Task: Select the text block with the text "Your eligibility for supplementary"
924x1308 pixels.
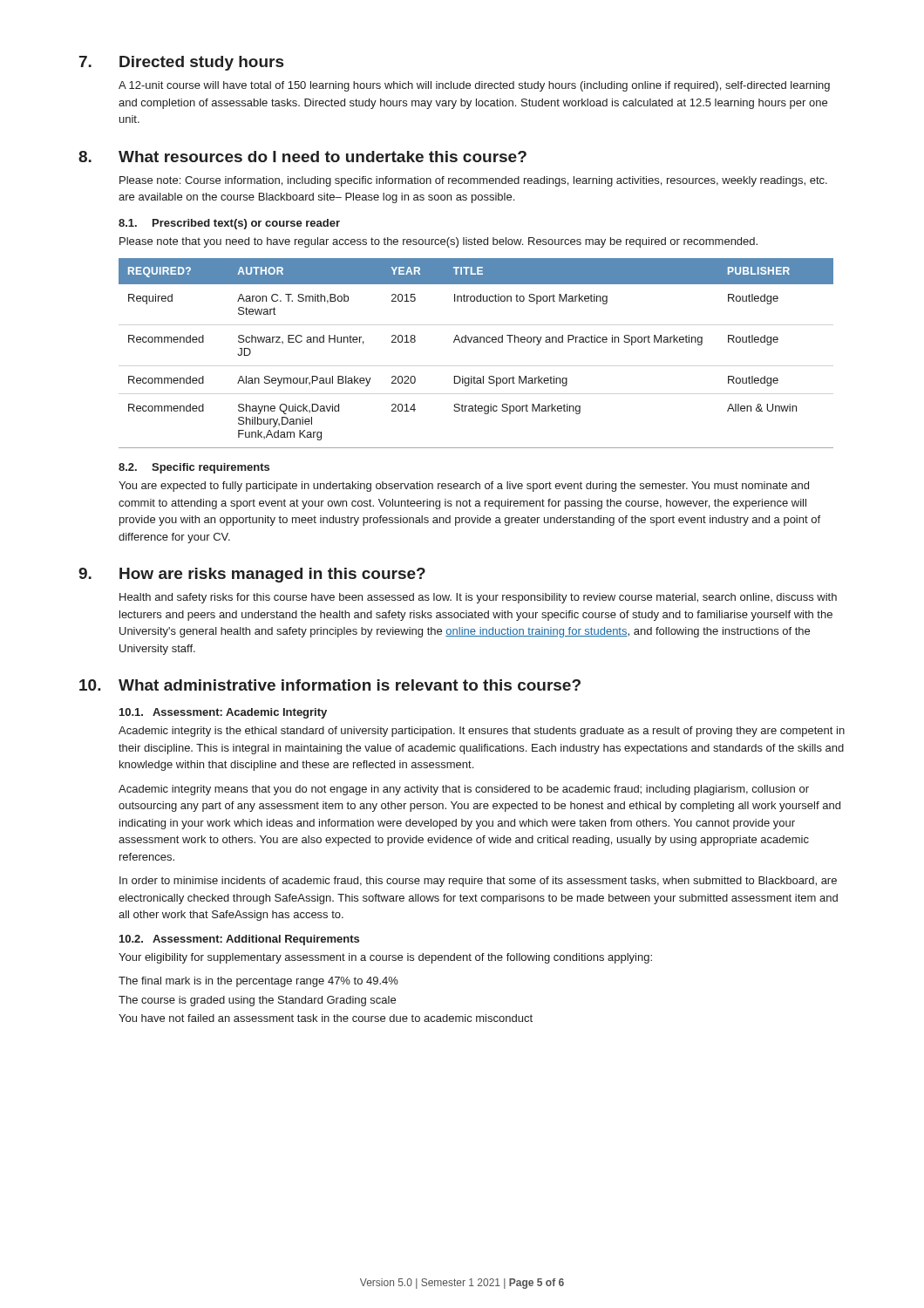Action: click(x=386, y=957)
